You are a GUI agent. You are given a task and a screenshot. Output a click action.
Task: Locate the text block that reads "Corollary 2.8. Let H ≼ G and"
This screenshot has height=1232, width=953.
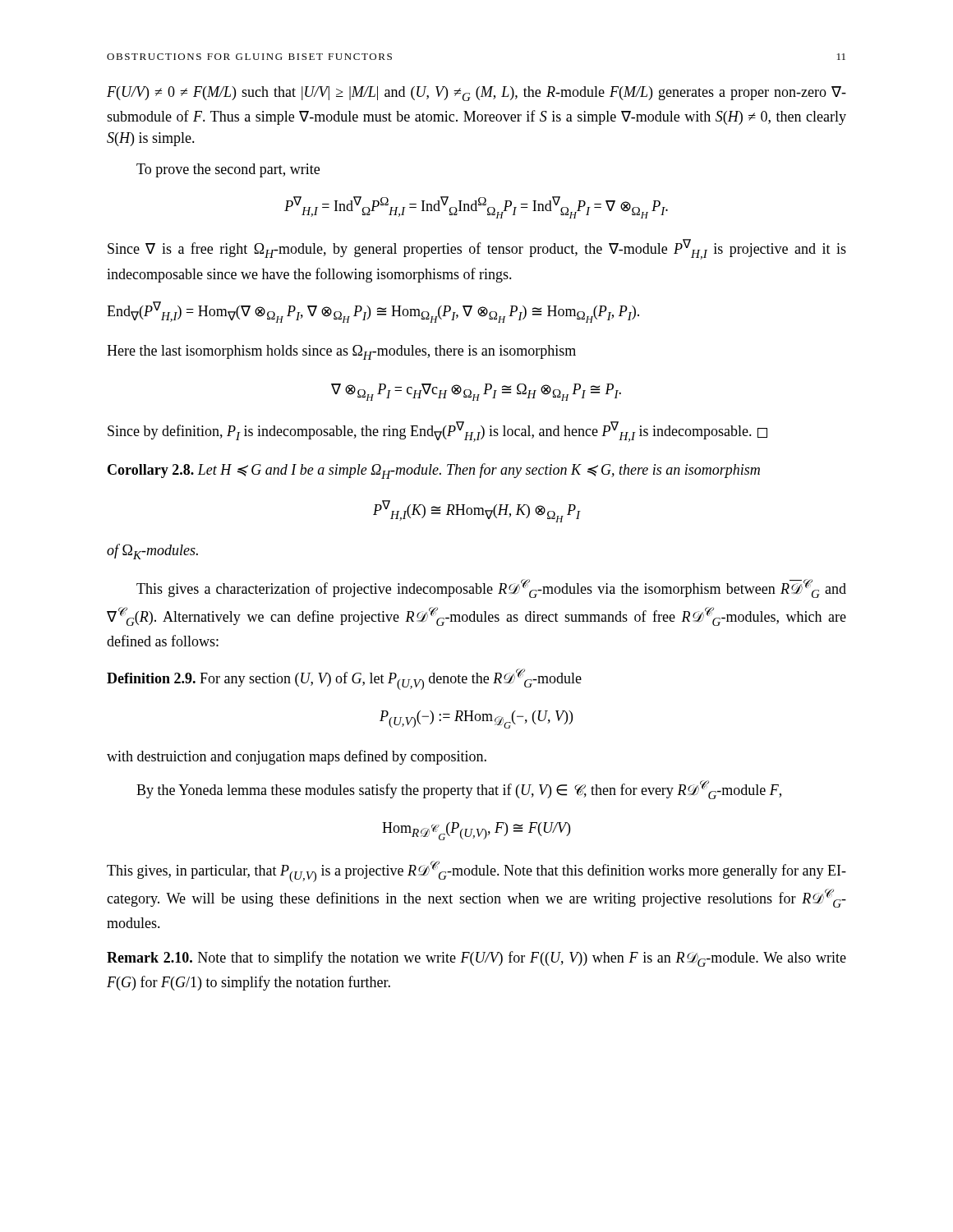pyautogui.click(x=476, y=471)
